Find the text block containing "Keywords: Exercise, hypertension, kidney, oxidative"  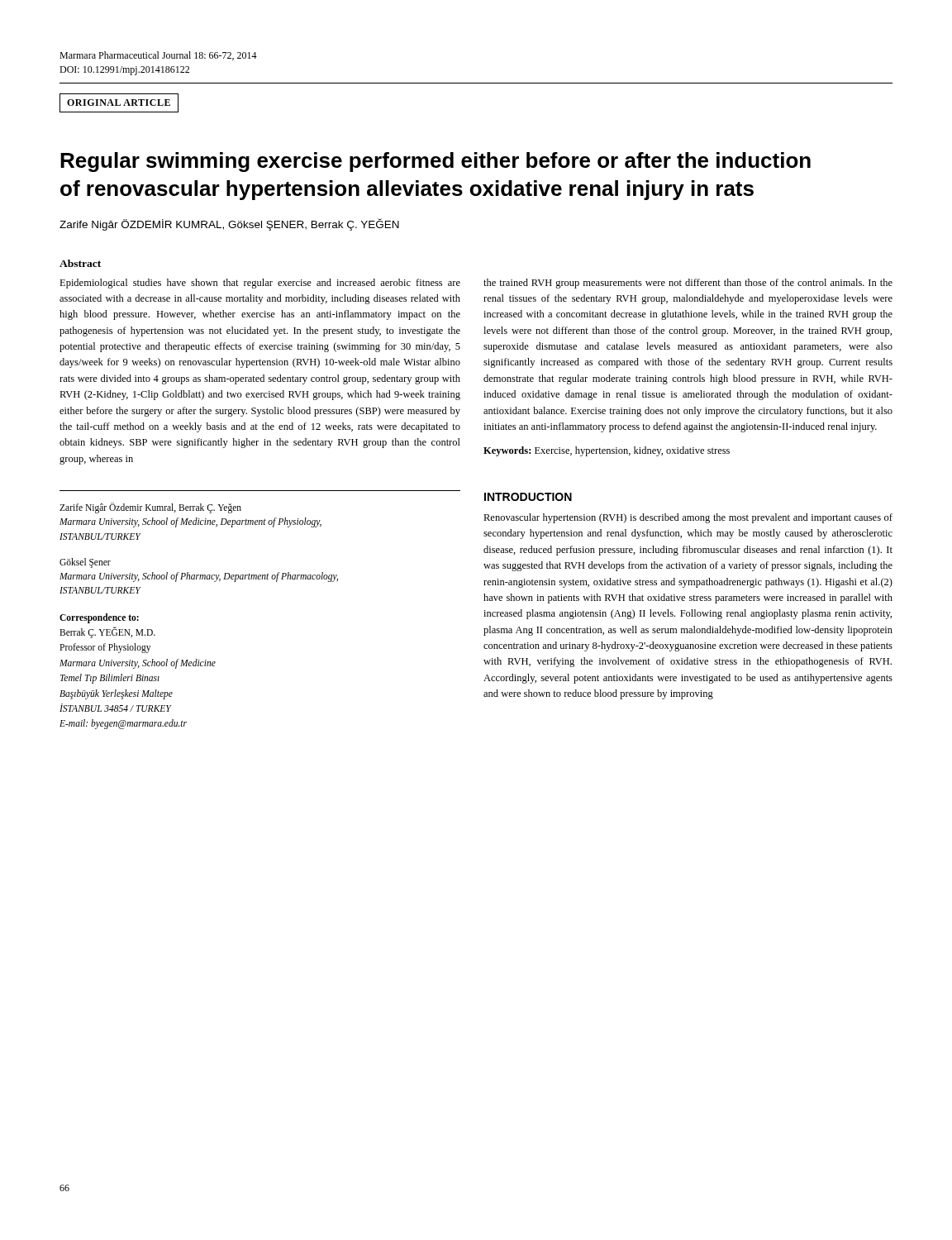point(607,451)
